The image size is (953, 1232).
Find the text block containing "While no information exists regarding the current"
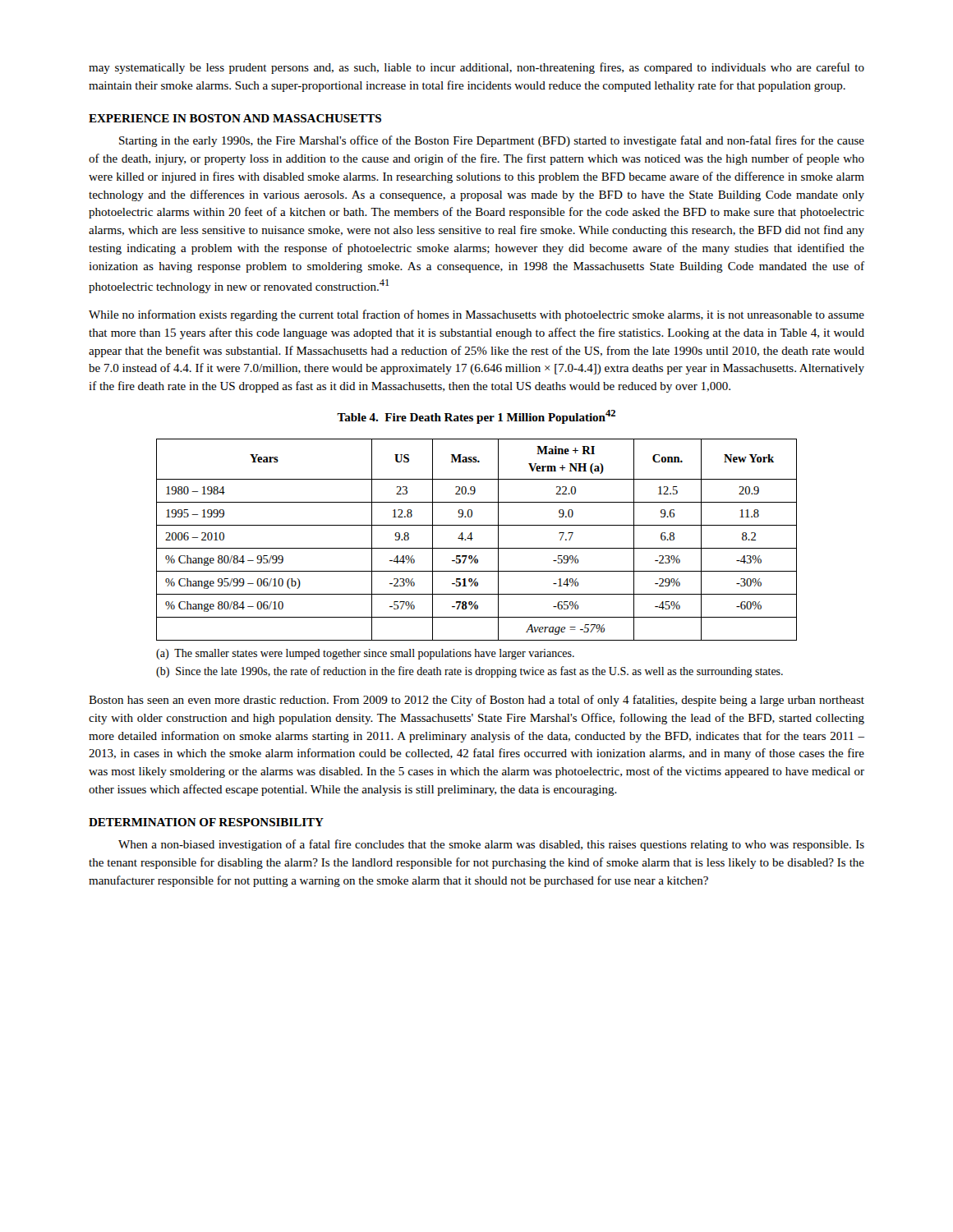coord(476,350)
